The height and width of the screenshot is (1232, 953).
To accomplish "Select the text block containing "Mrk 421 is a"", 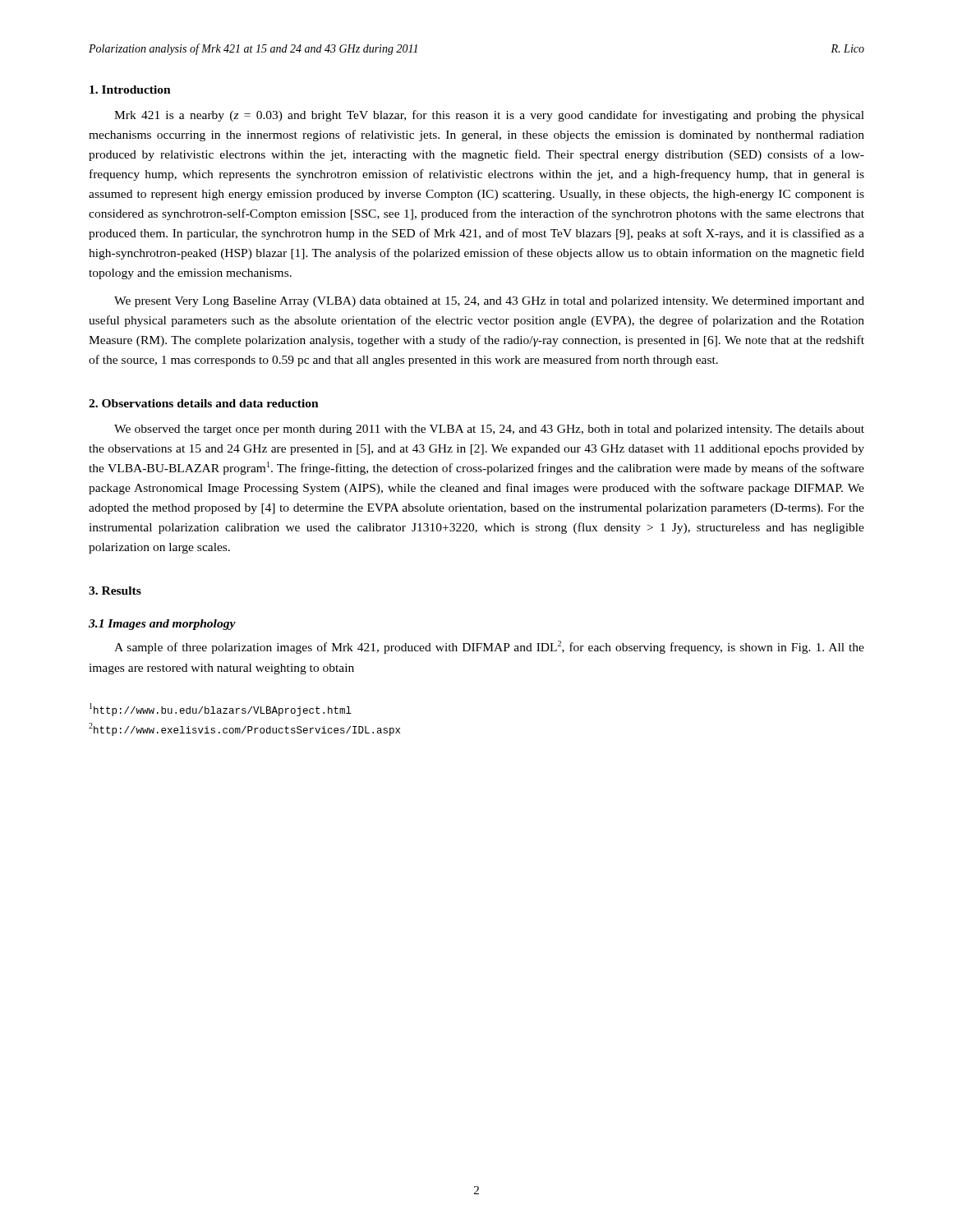I will pyautogui.click(x=476, y=237).
